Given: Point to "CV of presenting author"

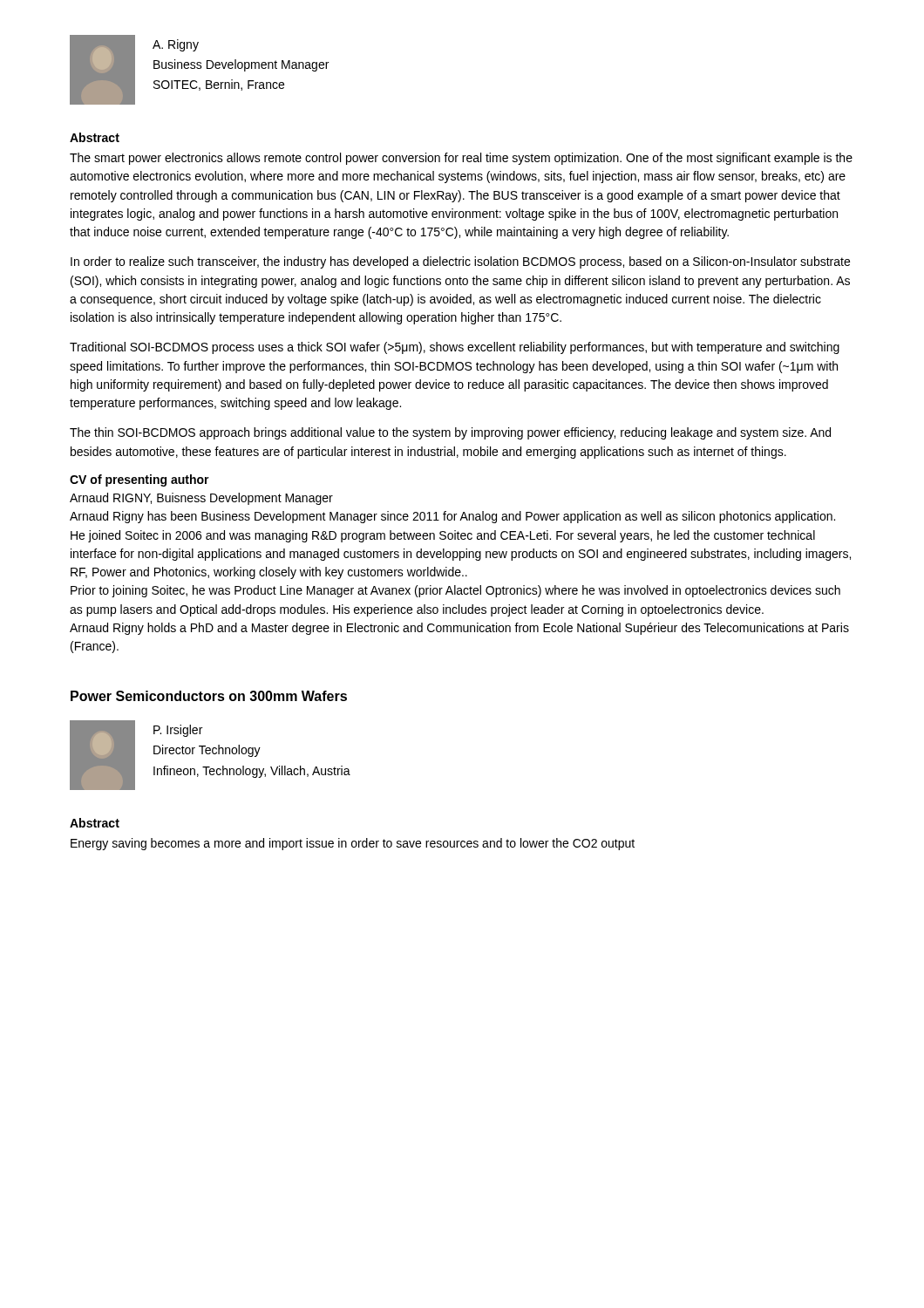Looking at the screenshot, I should click(x=139, y=480).
